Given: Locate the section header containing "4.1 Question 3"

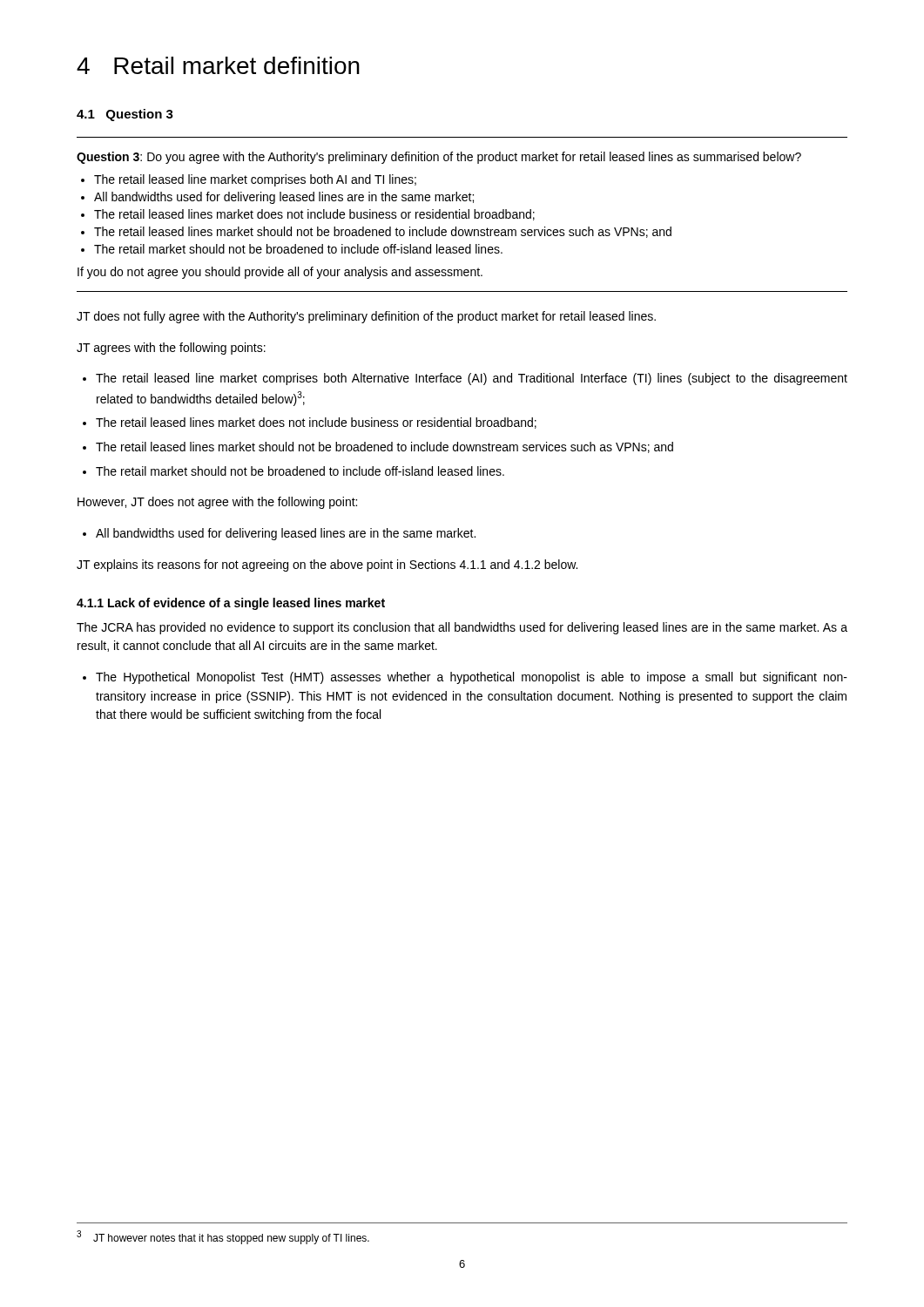Looking at the screenshot, I should pos(125,115).
